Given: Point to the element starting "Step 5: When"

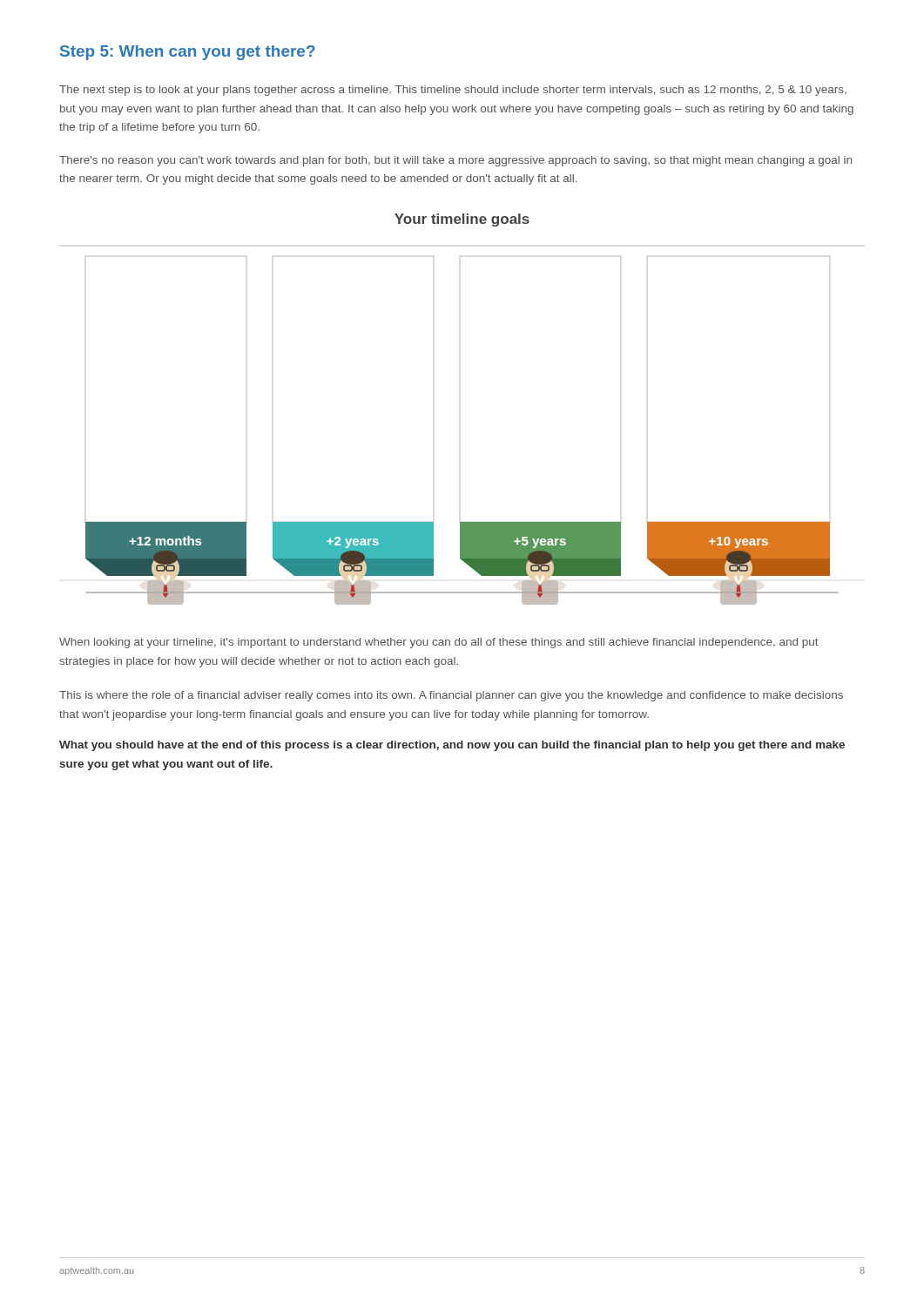Looking at the screenshot, I should click(187, 51).
